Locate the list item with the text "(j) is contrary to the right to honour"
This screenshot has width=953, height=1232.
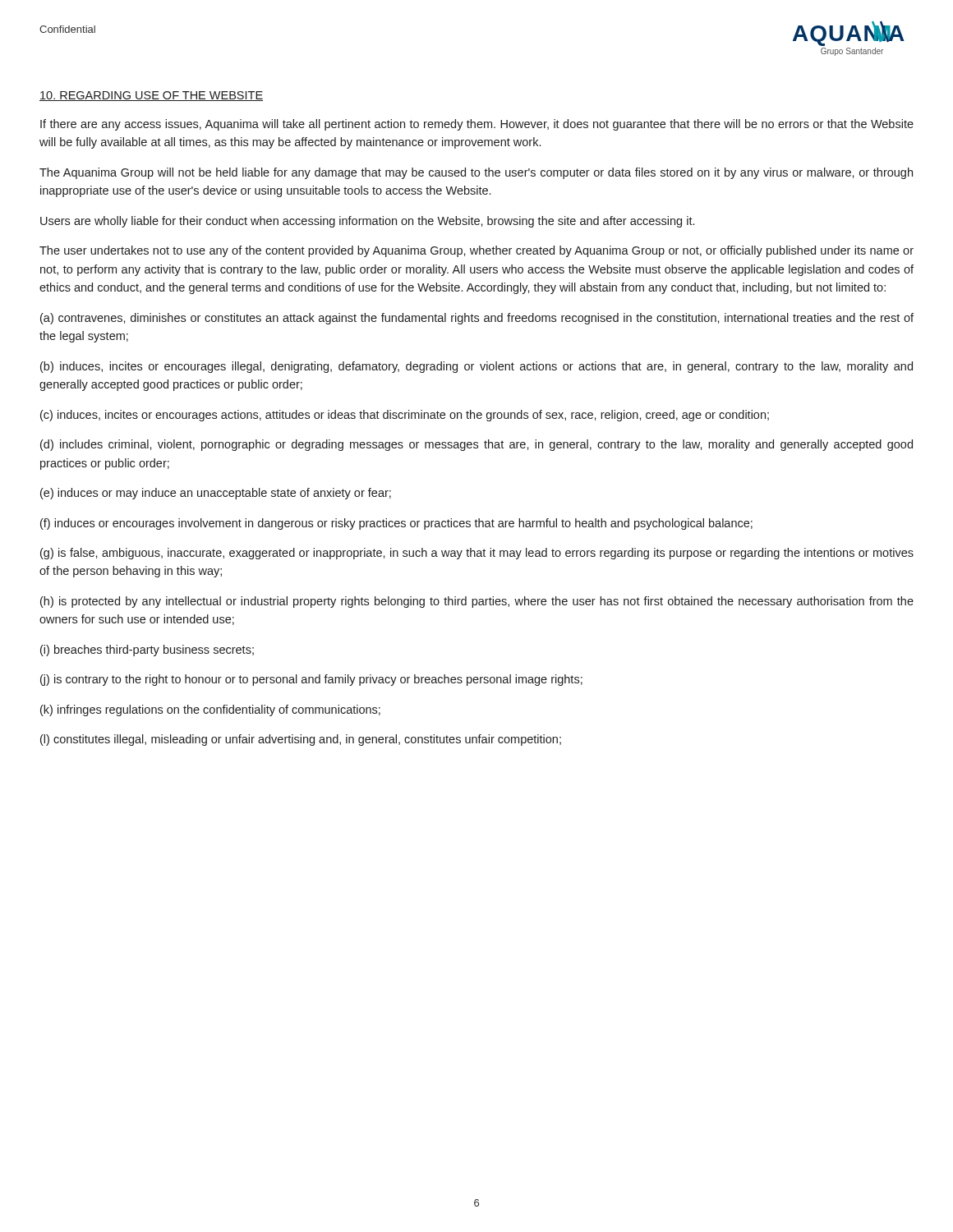(311, 680)
